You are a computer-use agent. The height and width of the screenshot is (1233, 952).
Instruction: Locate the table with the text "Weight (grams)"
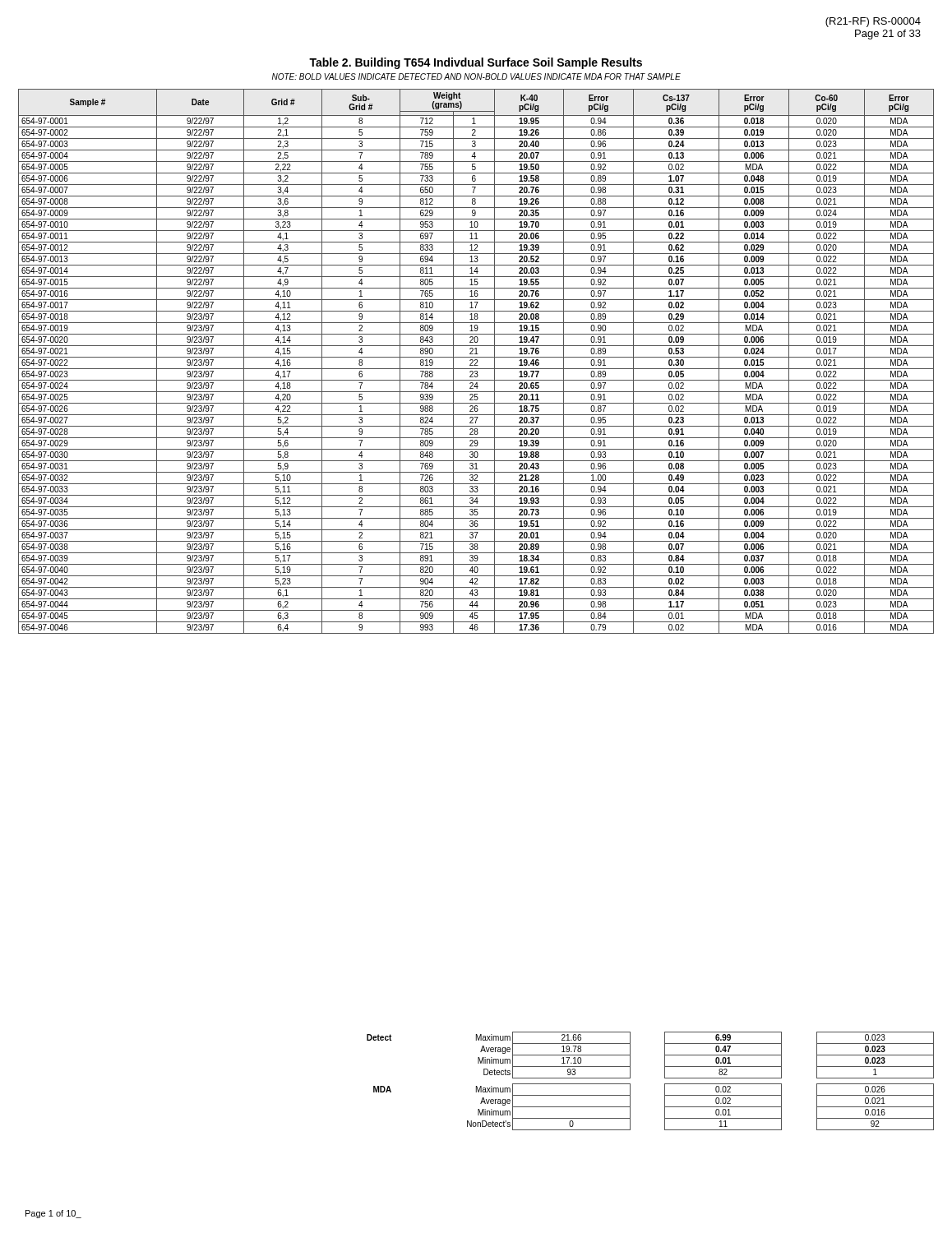[476, 361]
